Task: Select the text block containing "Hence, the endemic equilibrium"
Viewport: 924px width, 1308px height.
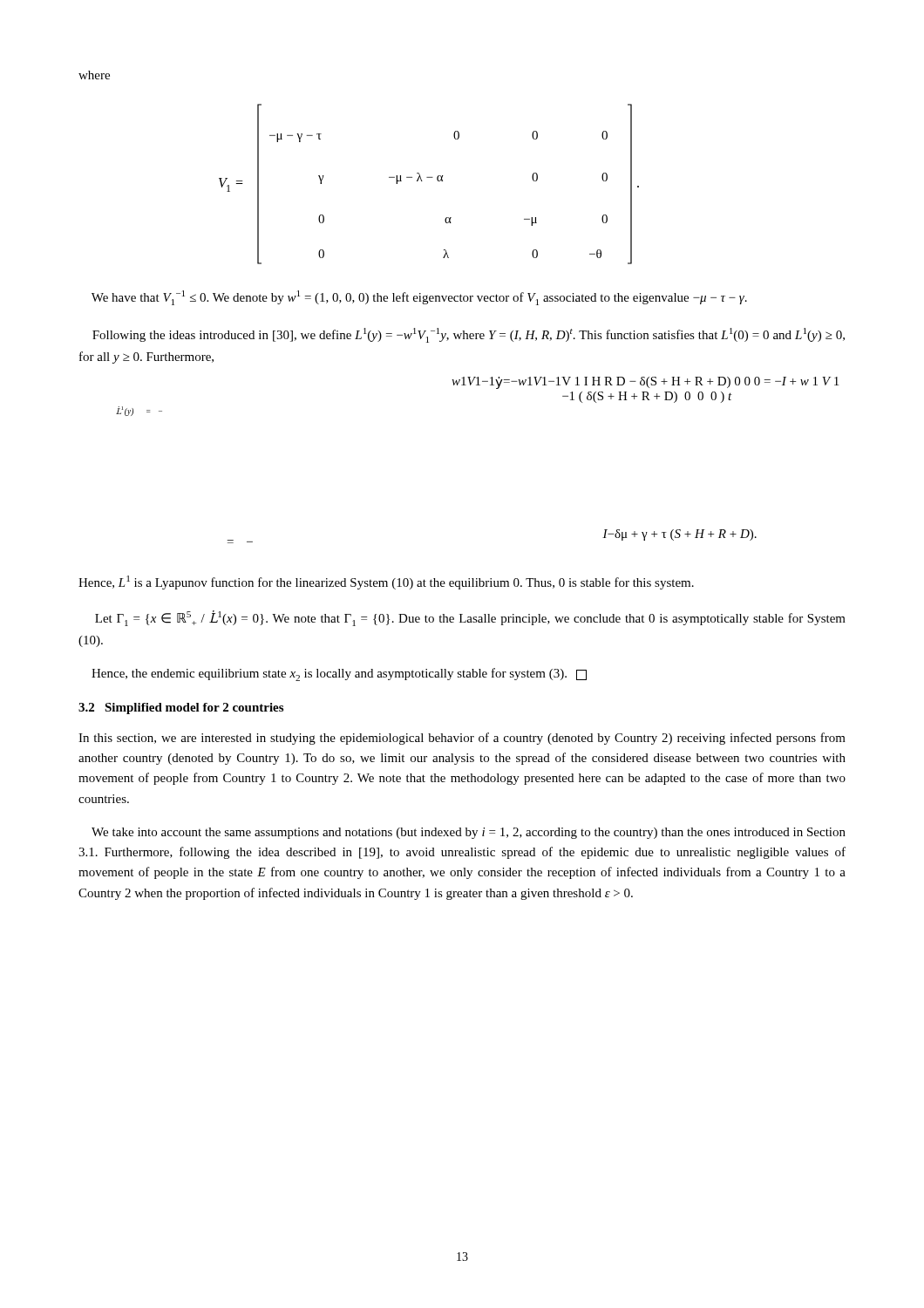Action: (462, 675)
